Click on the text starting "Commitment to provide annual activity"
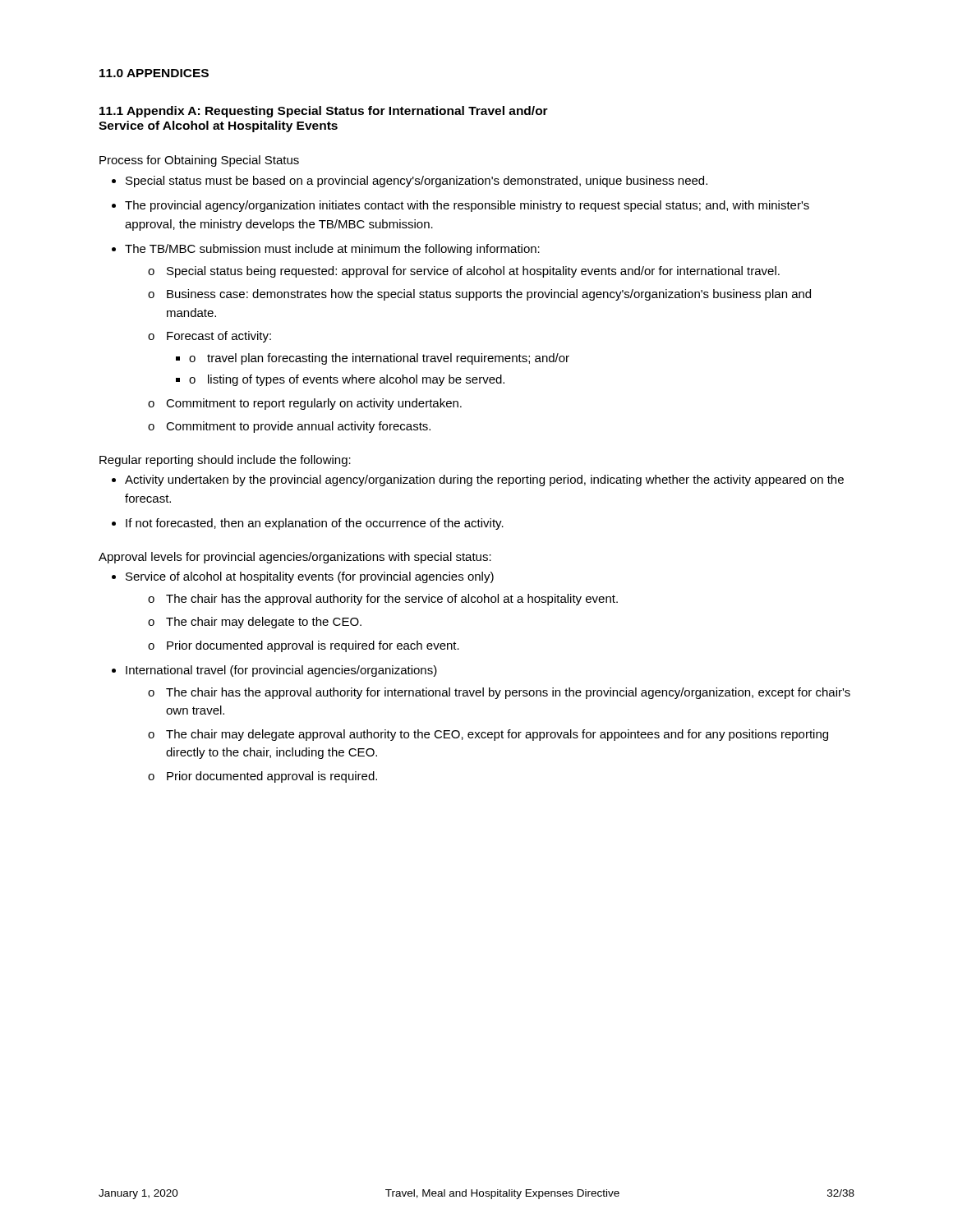The height and width of the screenshot is (1232, 953). 289,427
